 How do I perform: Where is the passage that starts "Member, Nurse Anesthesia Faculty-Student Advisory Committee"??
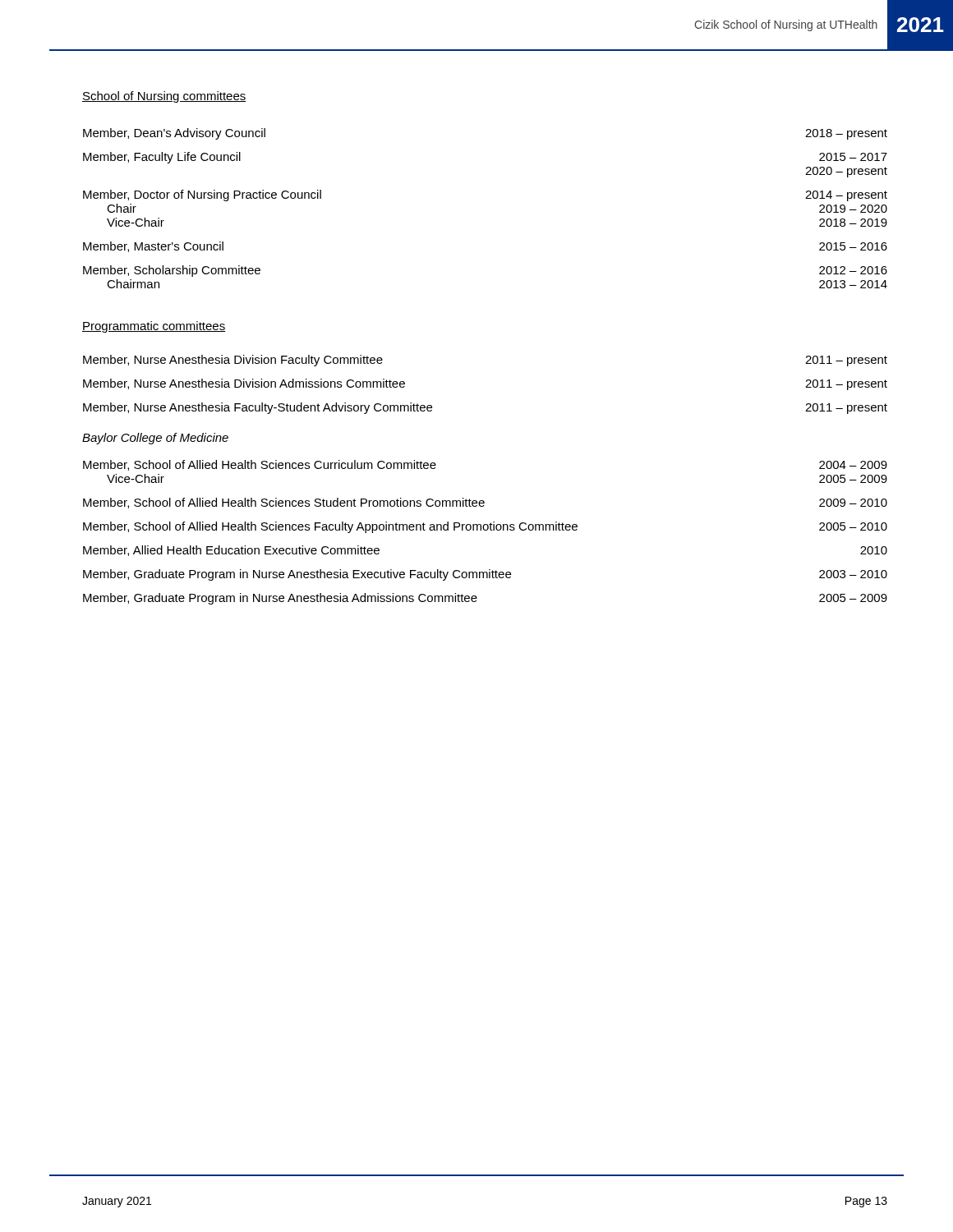(x=256, y=408)
